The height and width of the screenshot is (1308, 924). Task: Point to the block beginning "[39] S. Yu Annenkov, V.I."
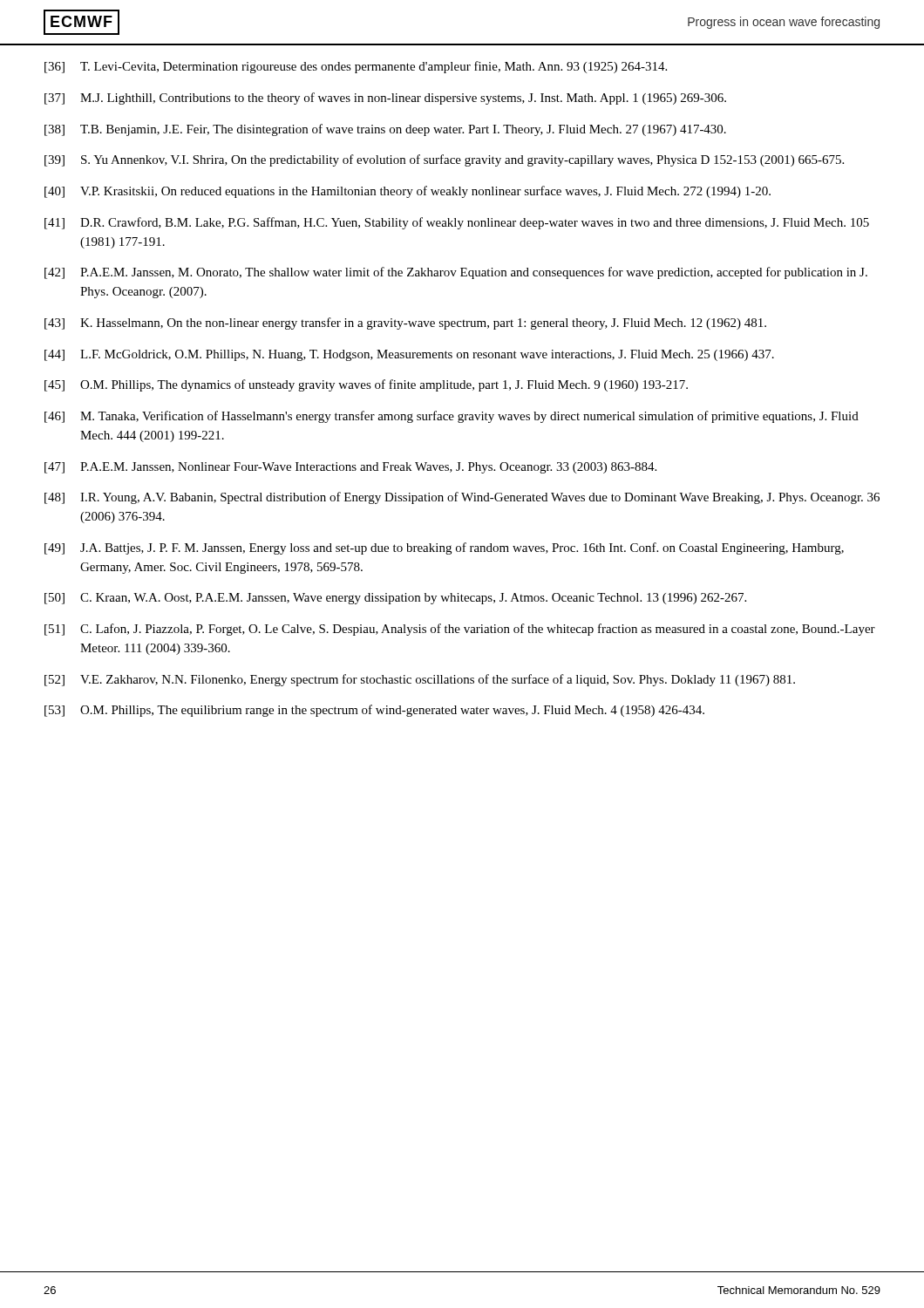pyautogui.click(x=462, y=161)
